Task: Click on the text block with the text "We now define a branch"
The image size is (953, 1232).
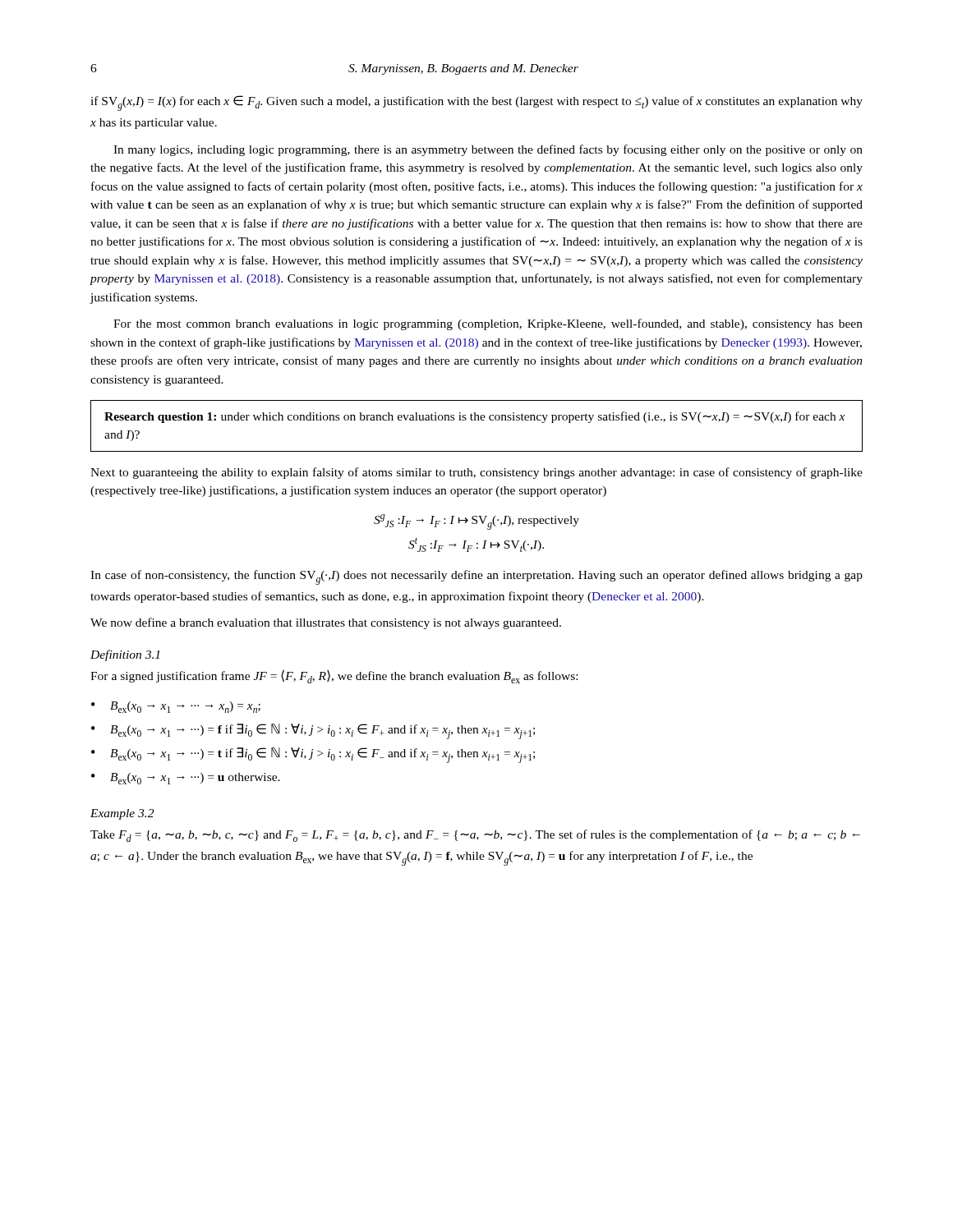Action: click(476, 623)
